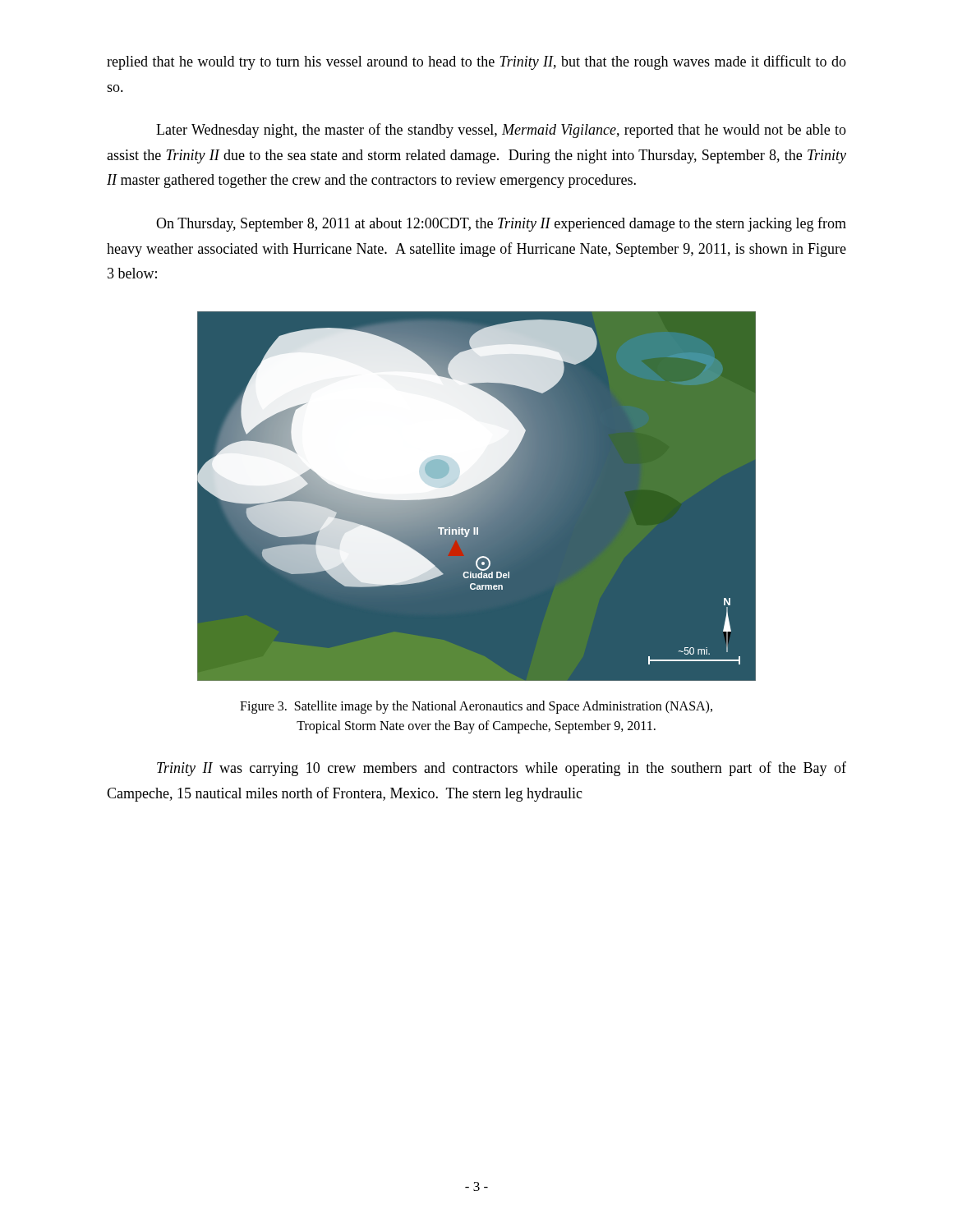Click on the block starting "Figure 3. Satellite image by the"
The height and width of the screenshot is (1232, 953).
(x=476, y=716)
